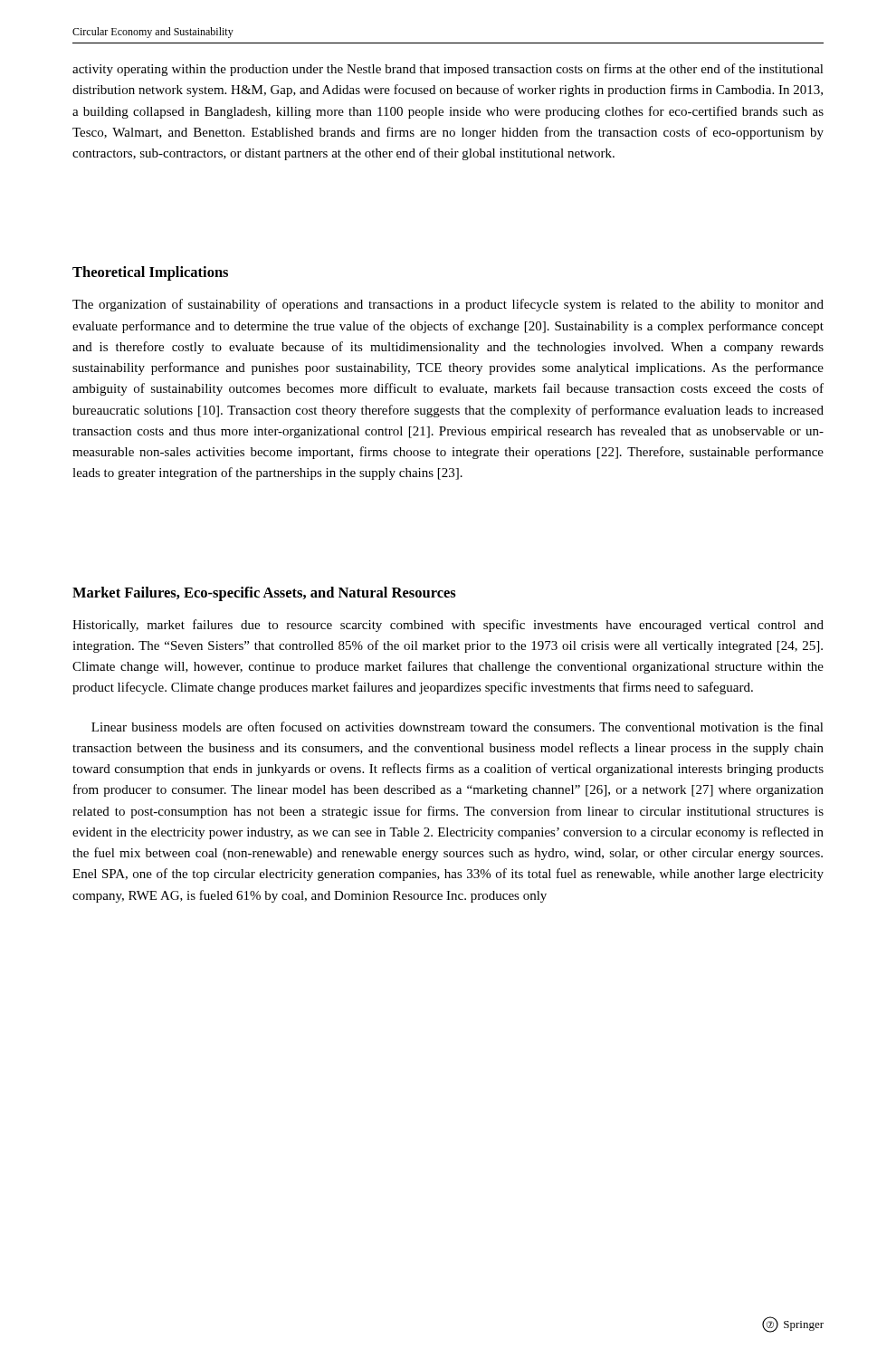The height and width of the screenshot is (1358, 896).
Task: Find the passage starting "Theoretical Implications"
Action: (x=150, y=272)
